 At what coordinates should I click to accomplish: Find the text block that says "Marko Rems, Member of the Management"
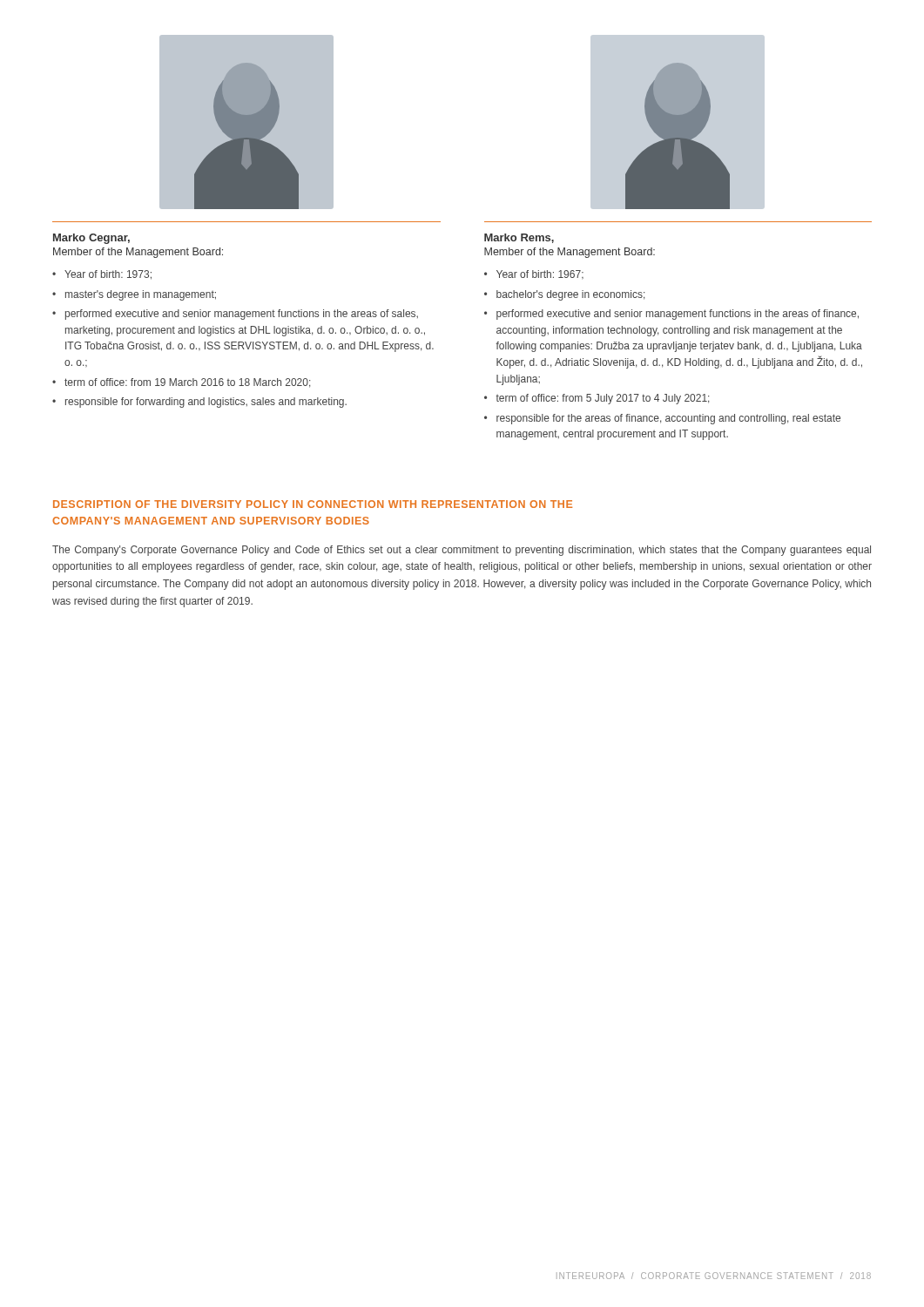pos(519,238)
